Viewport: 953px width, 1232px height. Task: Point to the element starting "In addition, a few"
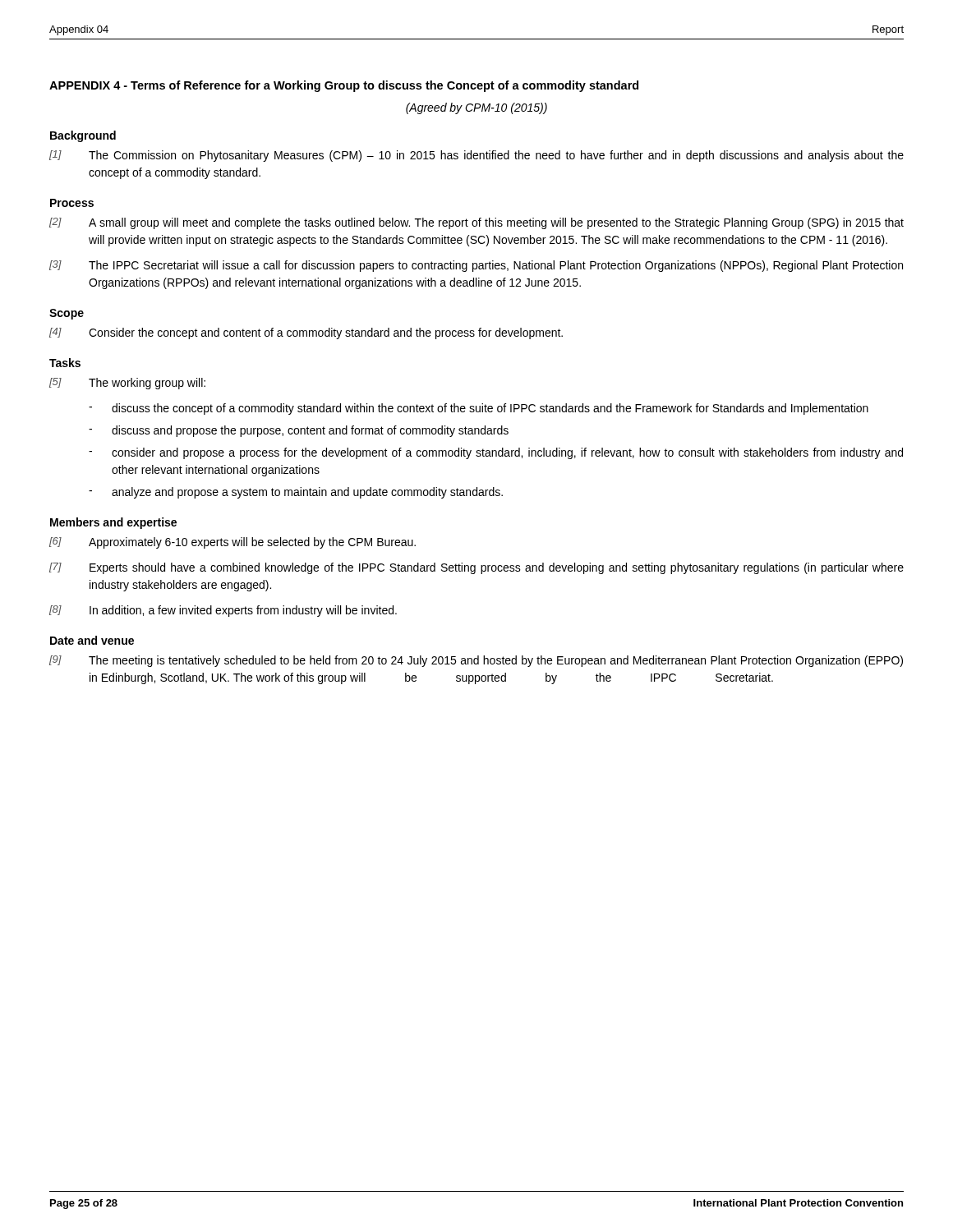pyautogui.click(x=243, y=610)
